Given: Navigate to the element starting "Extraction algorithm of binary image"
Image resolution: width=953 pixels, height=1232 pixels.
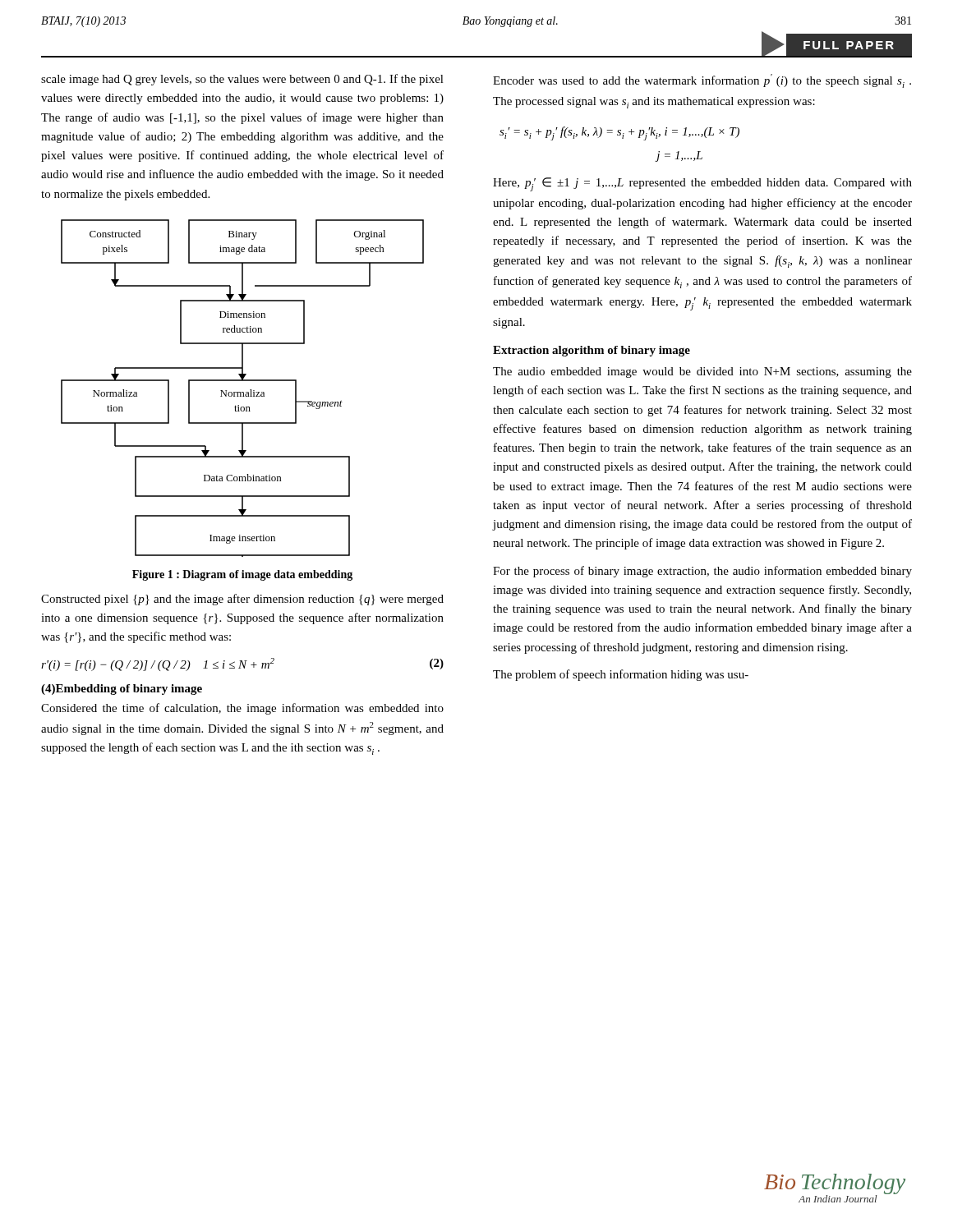Looking at the screenshot, I should coord(591,350).
